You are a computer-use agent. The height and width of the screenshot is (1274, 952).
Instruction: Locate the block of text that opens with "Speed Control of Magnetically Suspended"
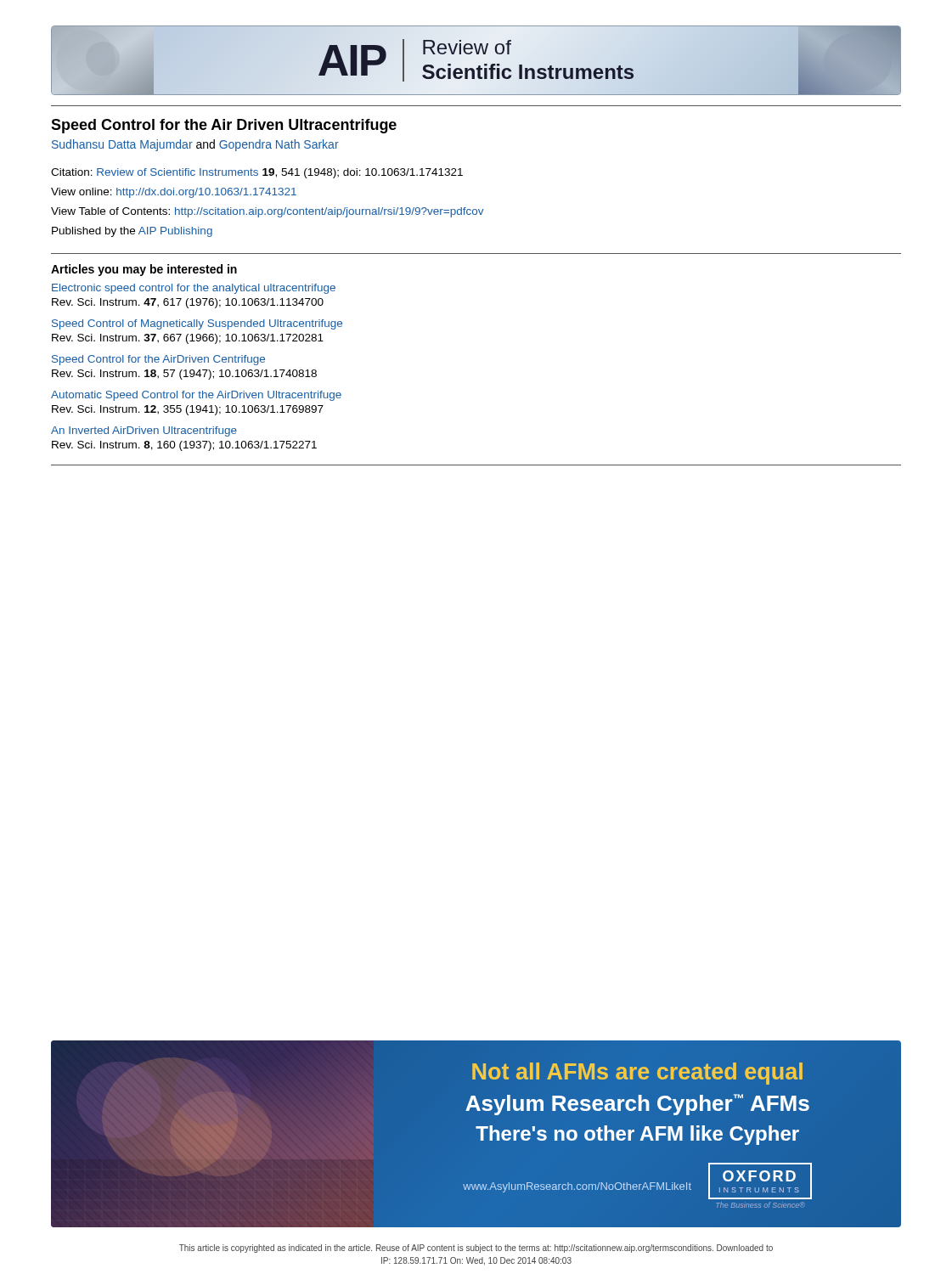point(197,324)
